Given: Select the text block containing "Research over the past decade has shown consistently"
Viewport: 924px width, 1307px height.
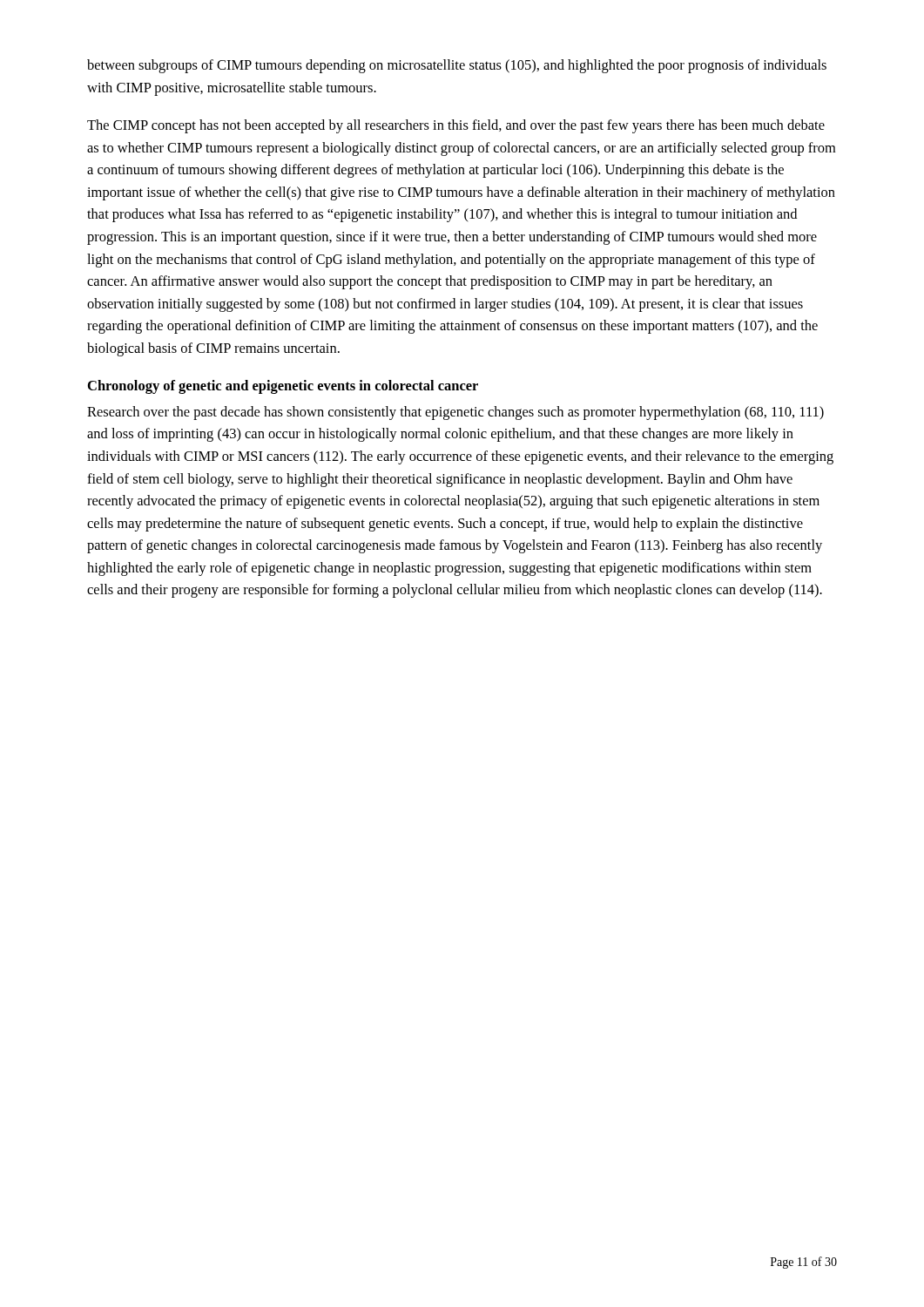Looking at the screenshot, I should coord(460,501).
